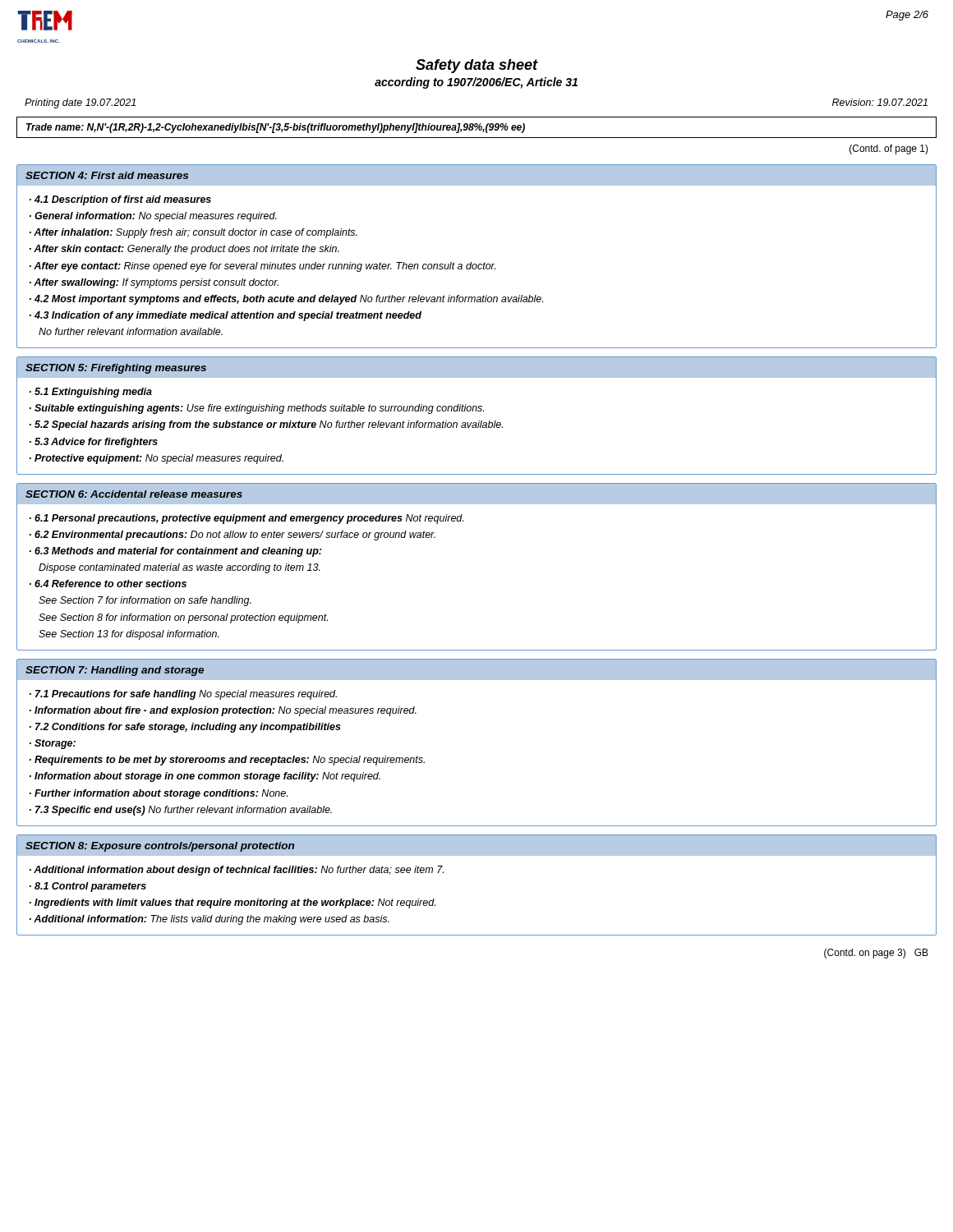This screenshot has width=953, height=1232.
Task: Click on the element starting "See Section 13 for"
Action: [129, 634]
